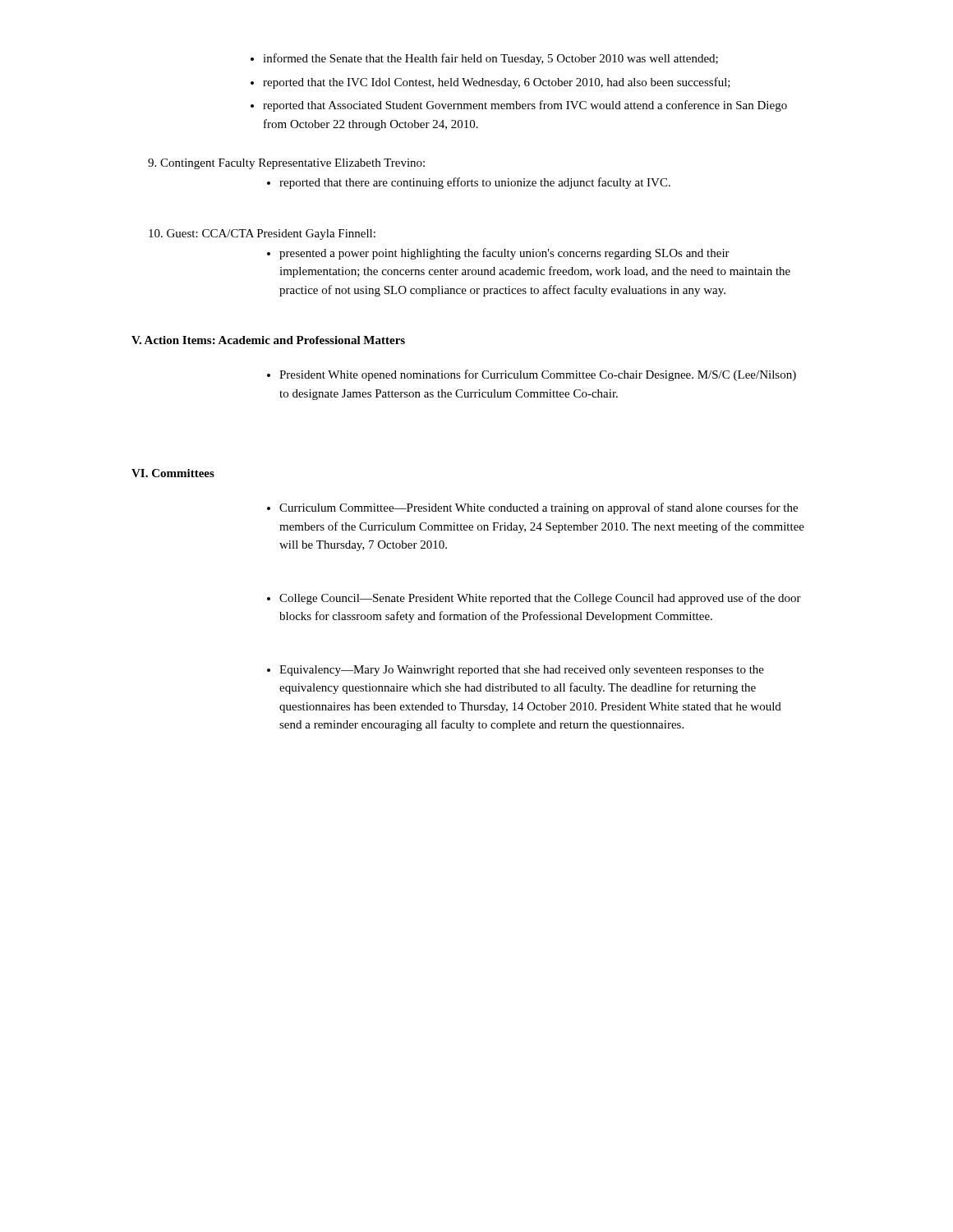This screenshot has width=953, height=1232.
Task: Where does it say "VI. Committees"?
Action: click(x=173, y=473)
